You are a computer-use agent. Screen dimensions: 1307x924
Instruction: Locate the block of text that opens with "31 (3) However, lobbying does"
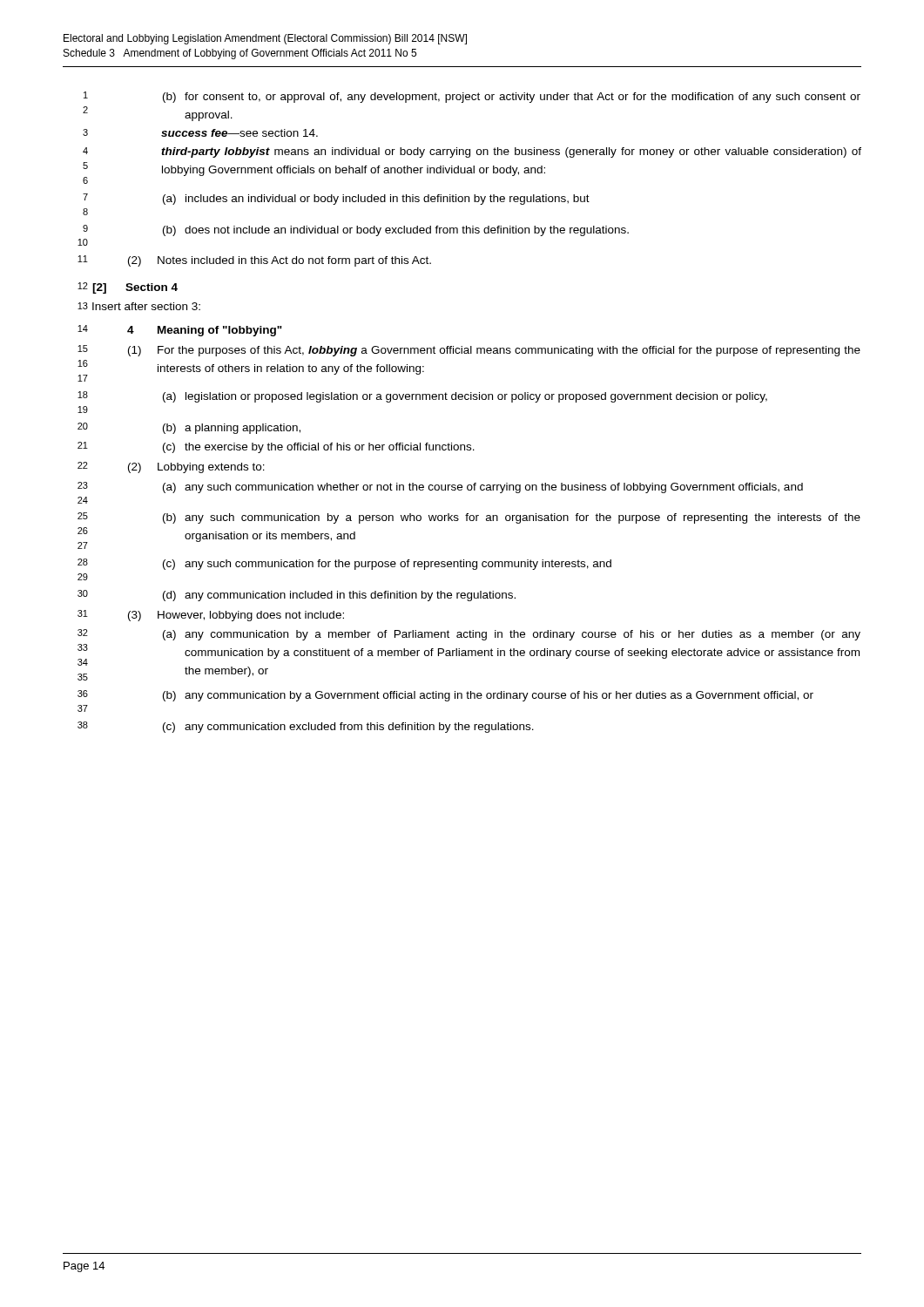pyautogui.click(x=211, y=616)
